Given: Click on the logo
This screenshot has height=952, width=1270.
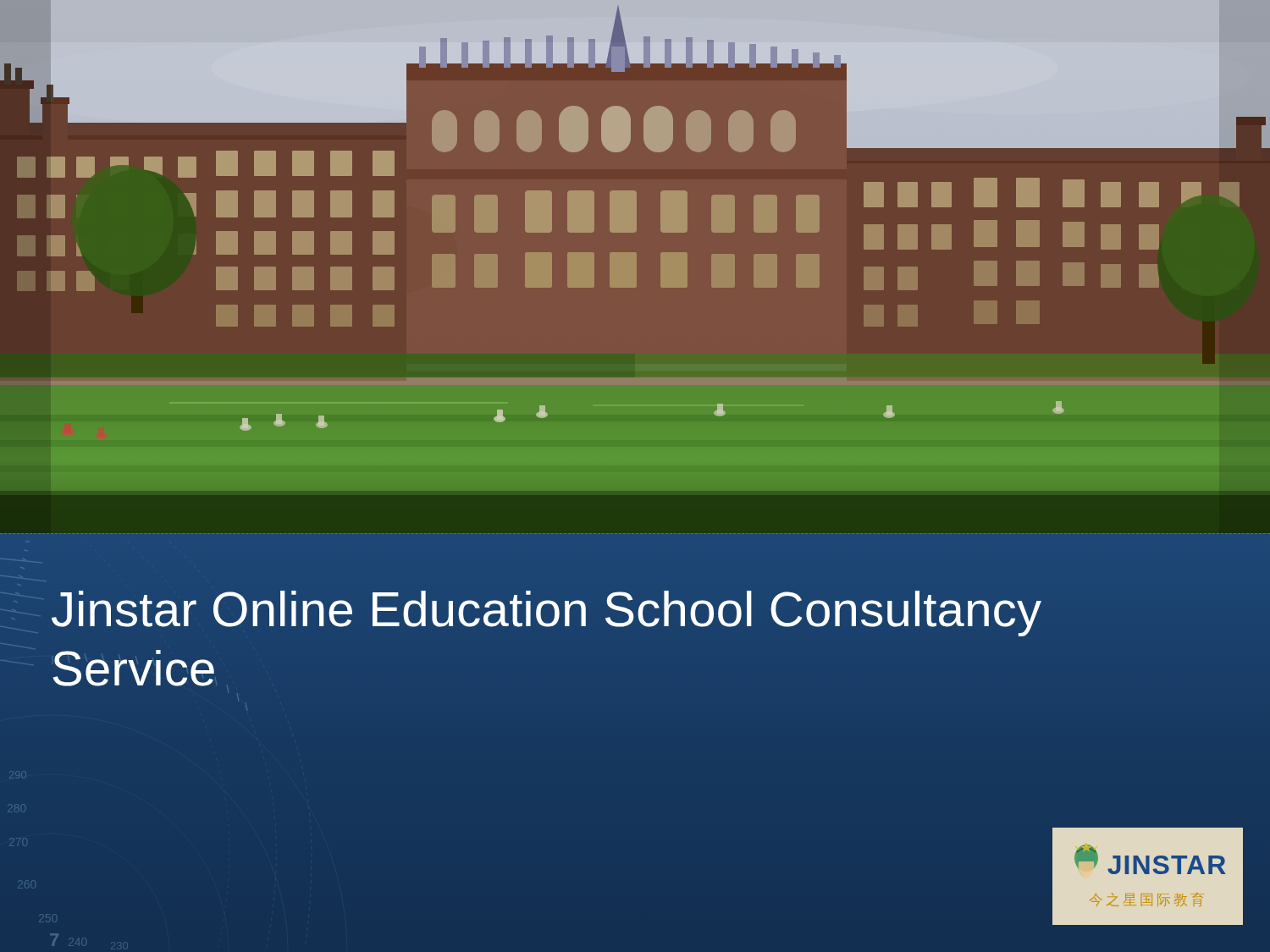Looking at the screenshot, I should pyautogui.click(x=1148, y=876).
